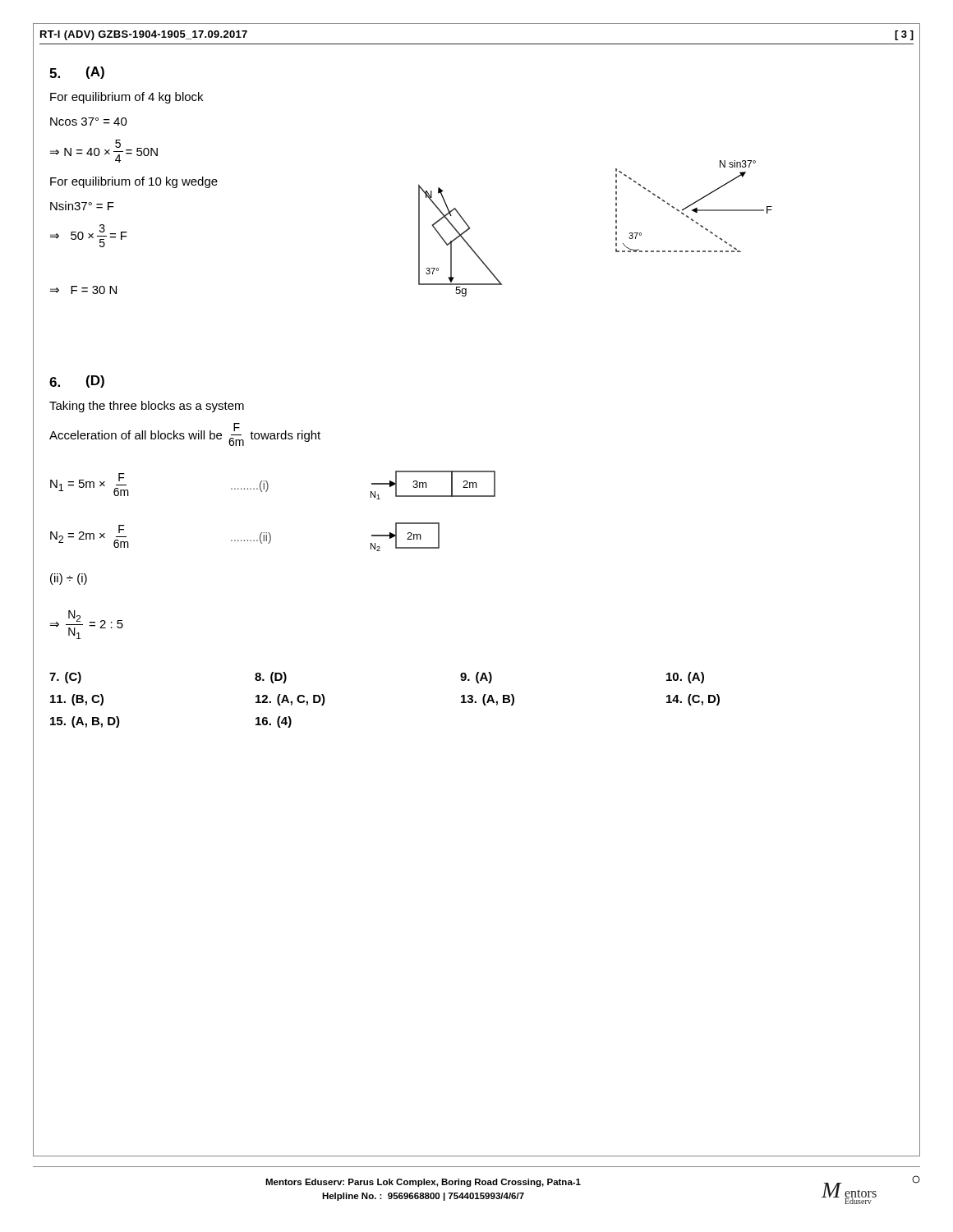Point to the text block starting "Nsin37° = F"
This screenshot has width=953, height=1232.
click(82, 206)
